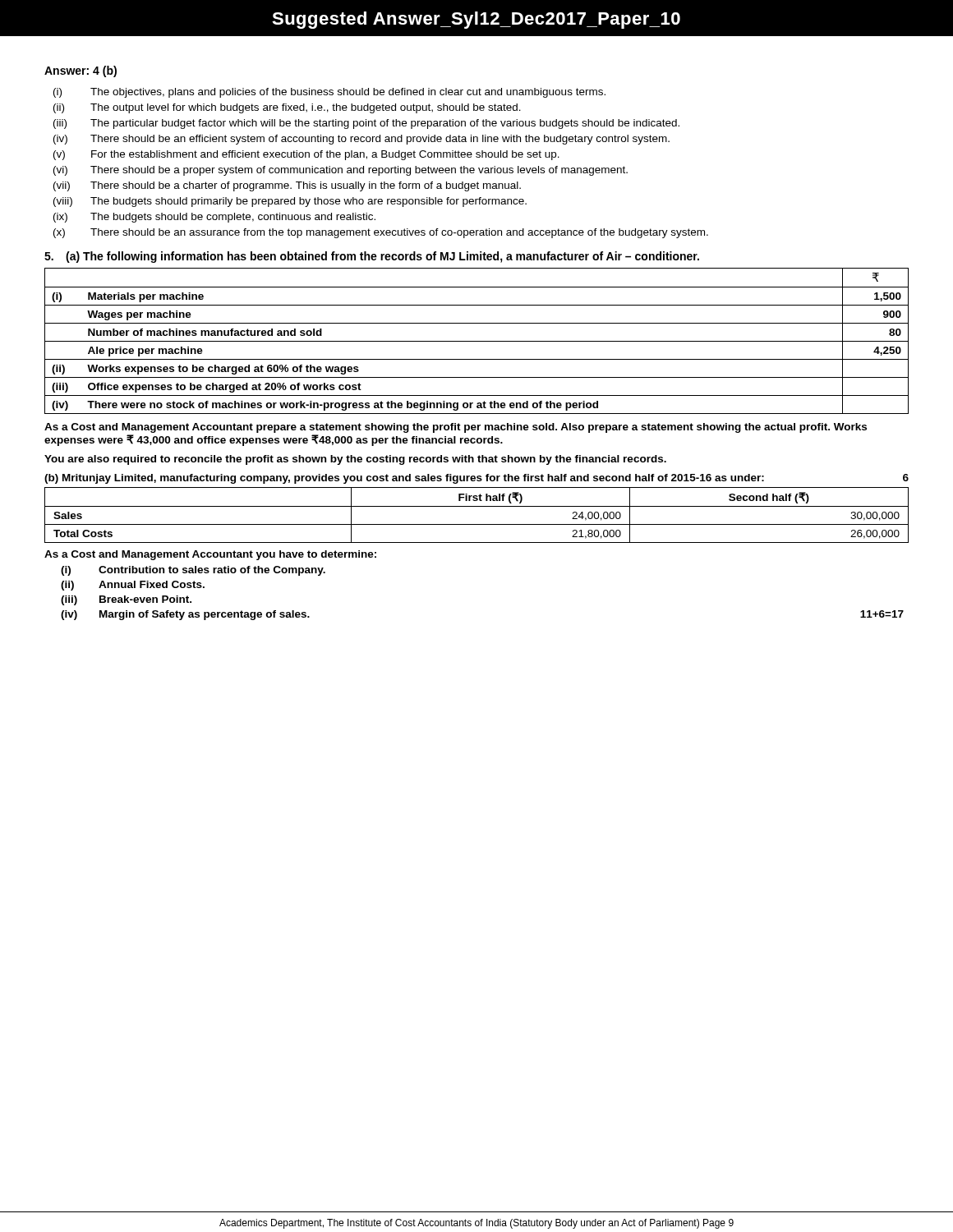Find the region starting "(a) The following information has been obtained"
This screenshot has height=1232, width=953.
(476, 256)
